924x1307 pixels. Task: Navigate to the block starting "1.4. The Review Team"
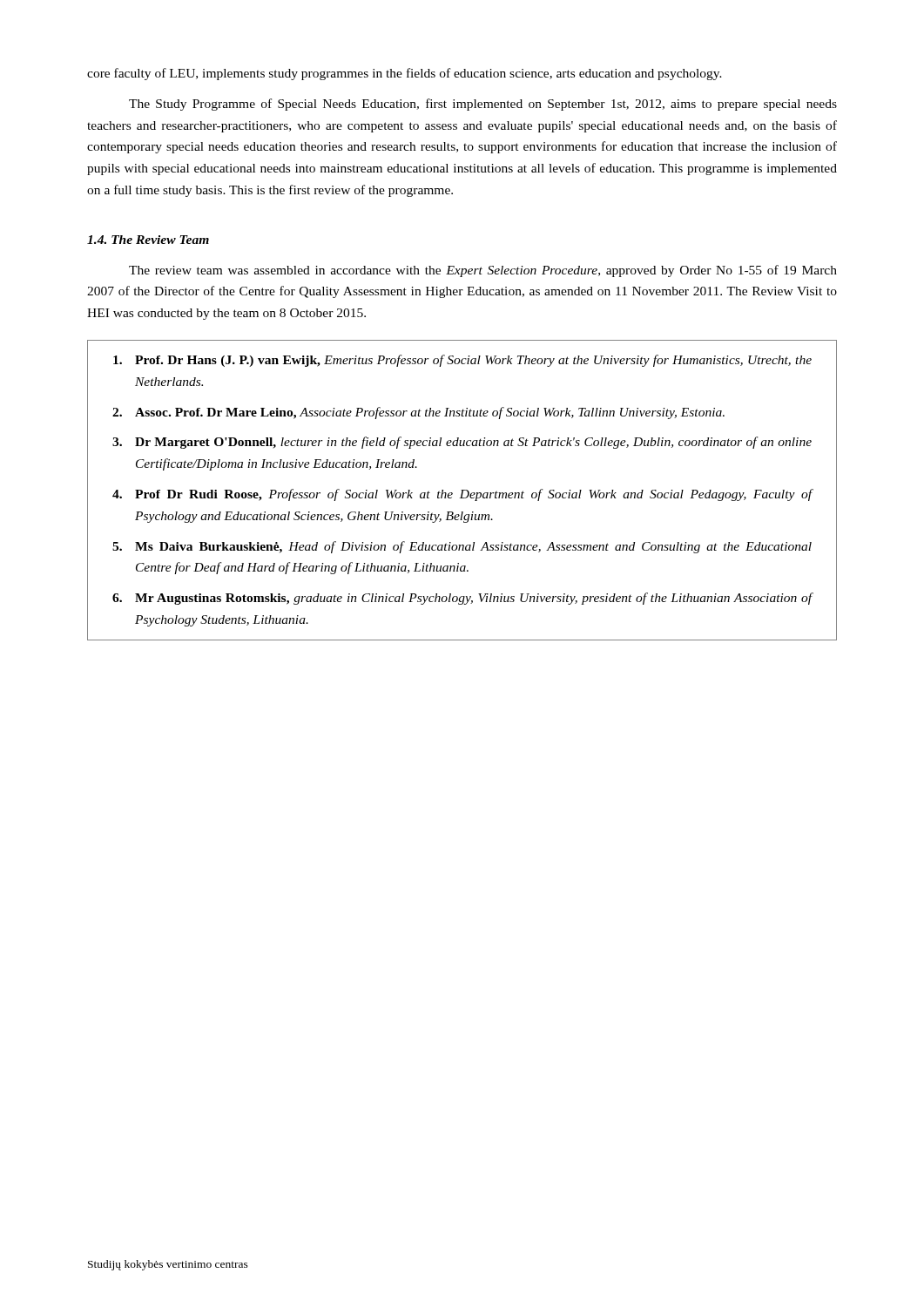(148, 239)
